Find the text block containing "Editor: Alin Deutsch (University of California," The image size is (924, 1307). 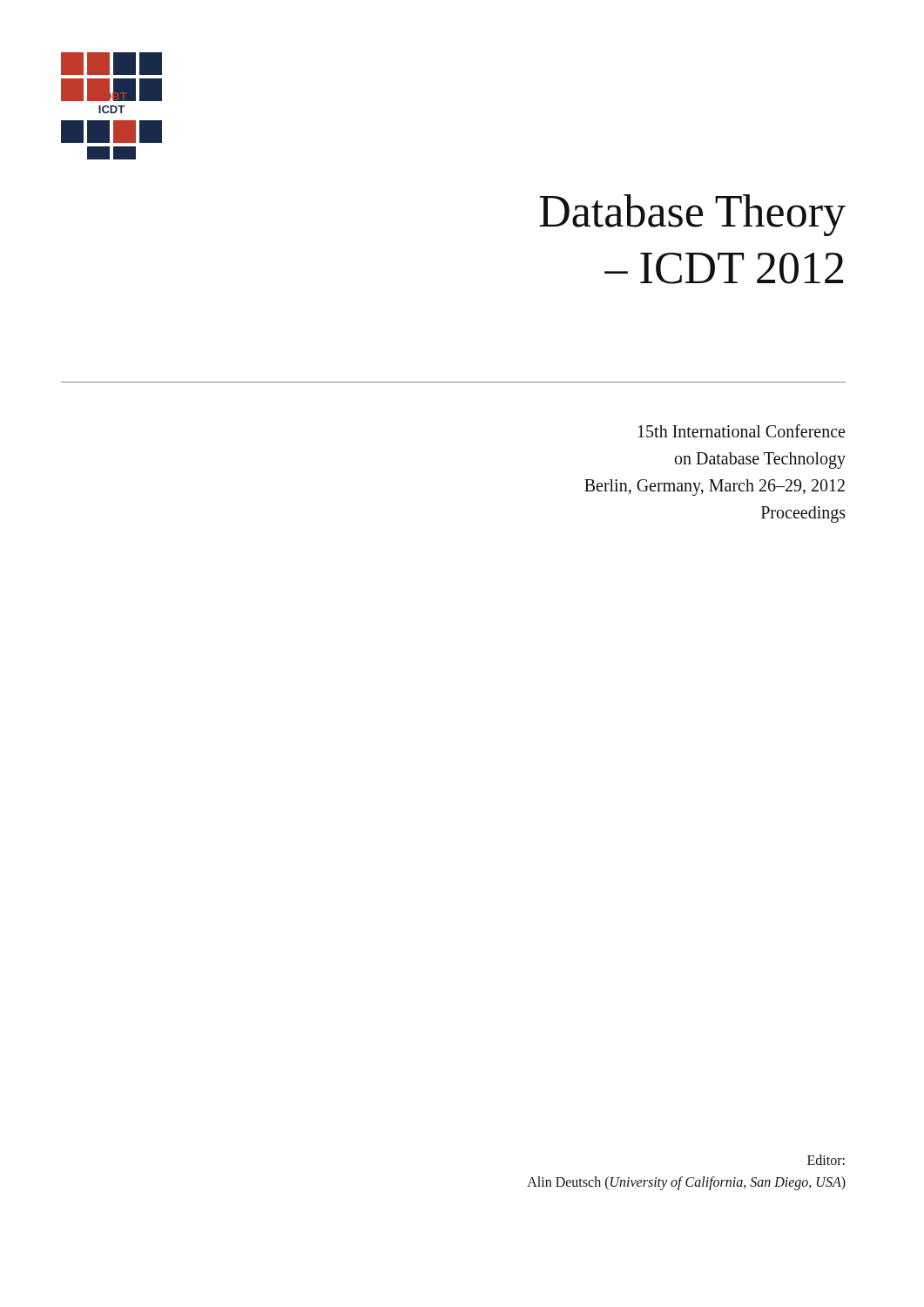click(x=686, y=1171)
